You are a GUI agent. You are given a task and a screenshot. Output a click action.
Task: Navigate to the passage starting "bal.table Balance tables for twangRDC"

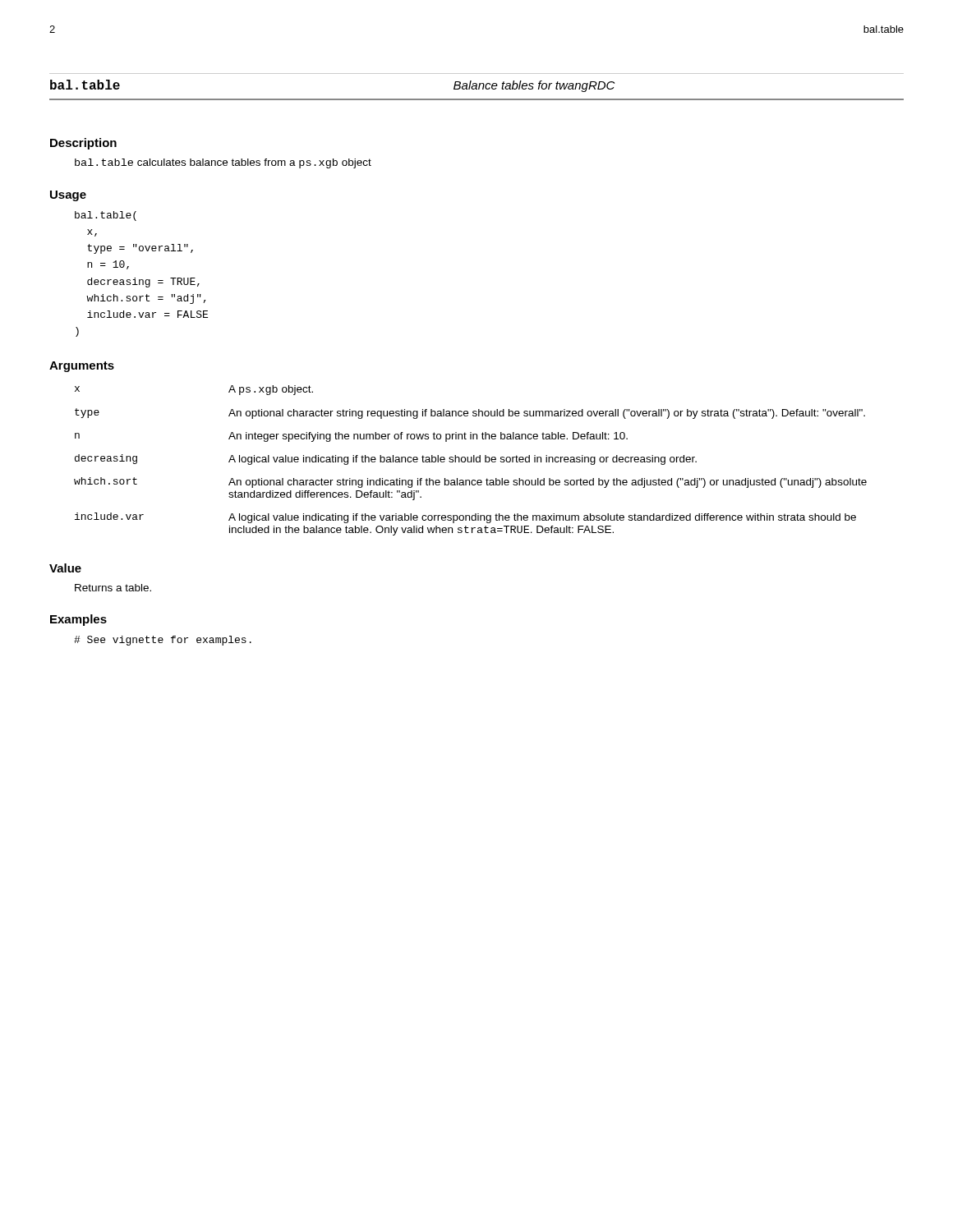tap(476, 86)
